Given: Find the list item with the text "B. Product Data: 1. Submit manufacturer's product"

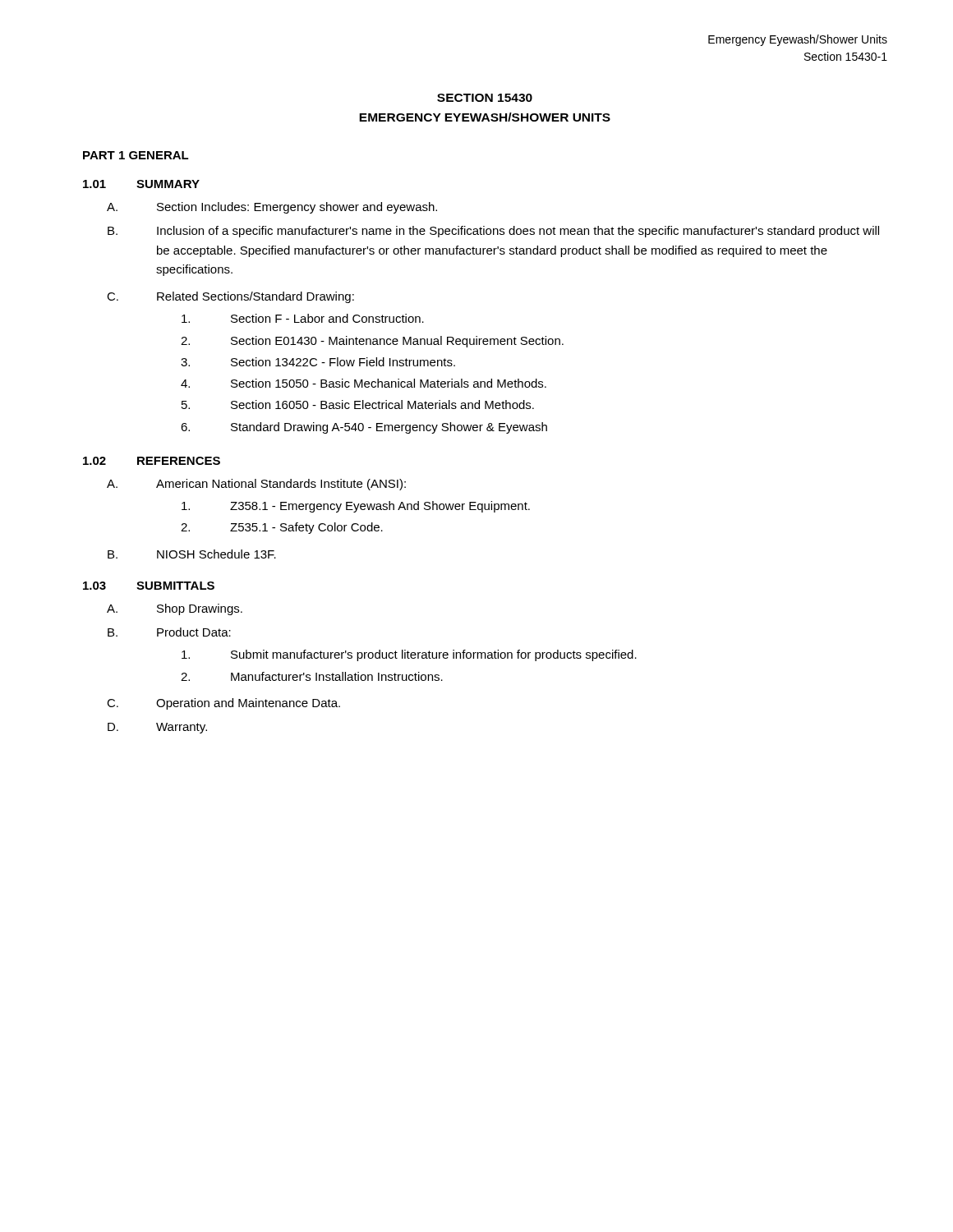Looking at the screenshot, I should tap(485, 655).
